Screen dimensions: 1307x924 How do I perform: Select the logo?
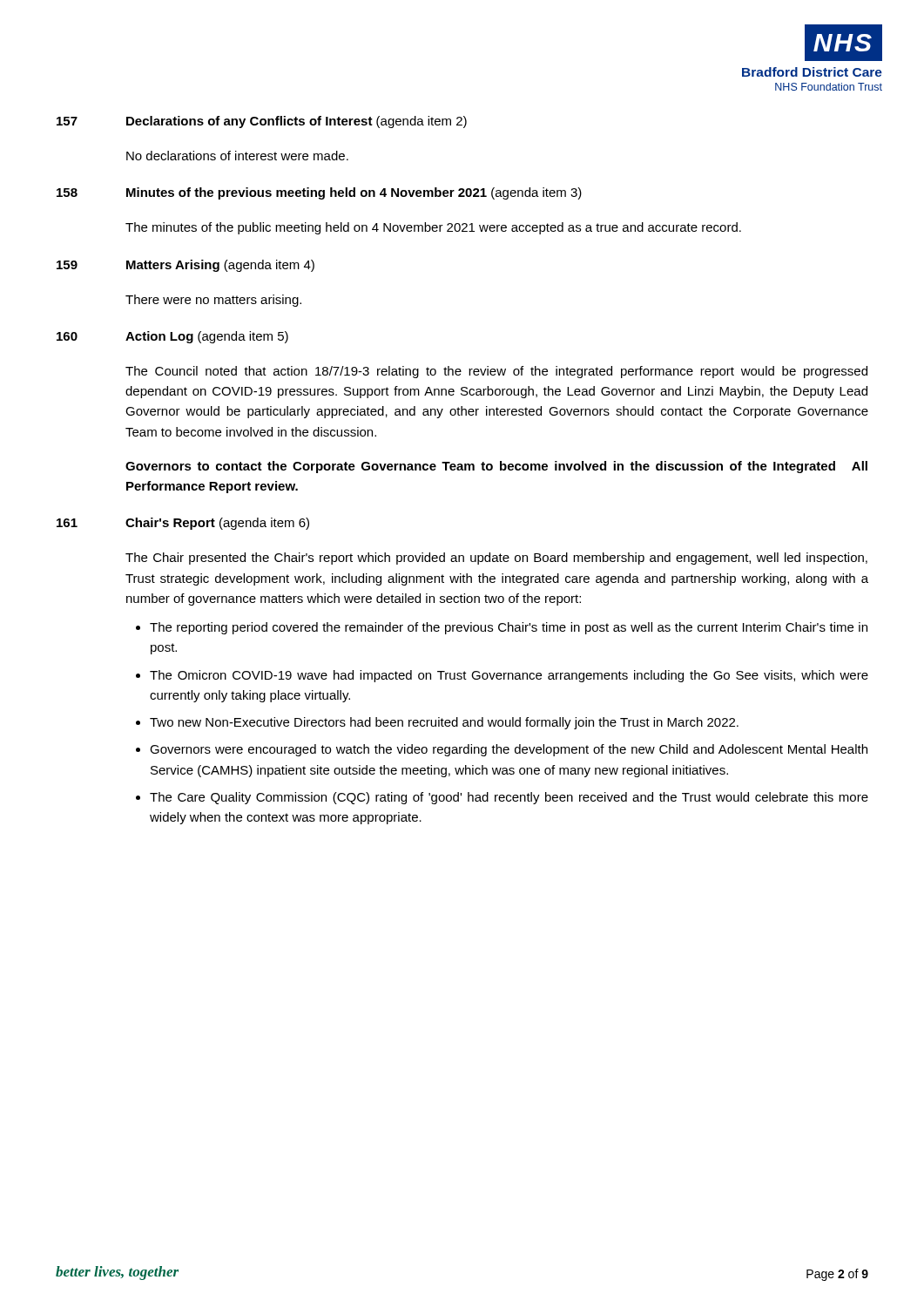pyautogui.click(x=812, y=59)
